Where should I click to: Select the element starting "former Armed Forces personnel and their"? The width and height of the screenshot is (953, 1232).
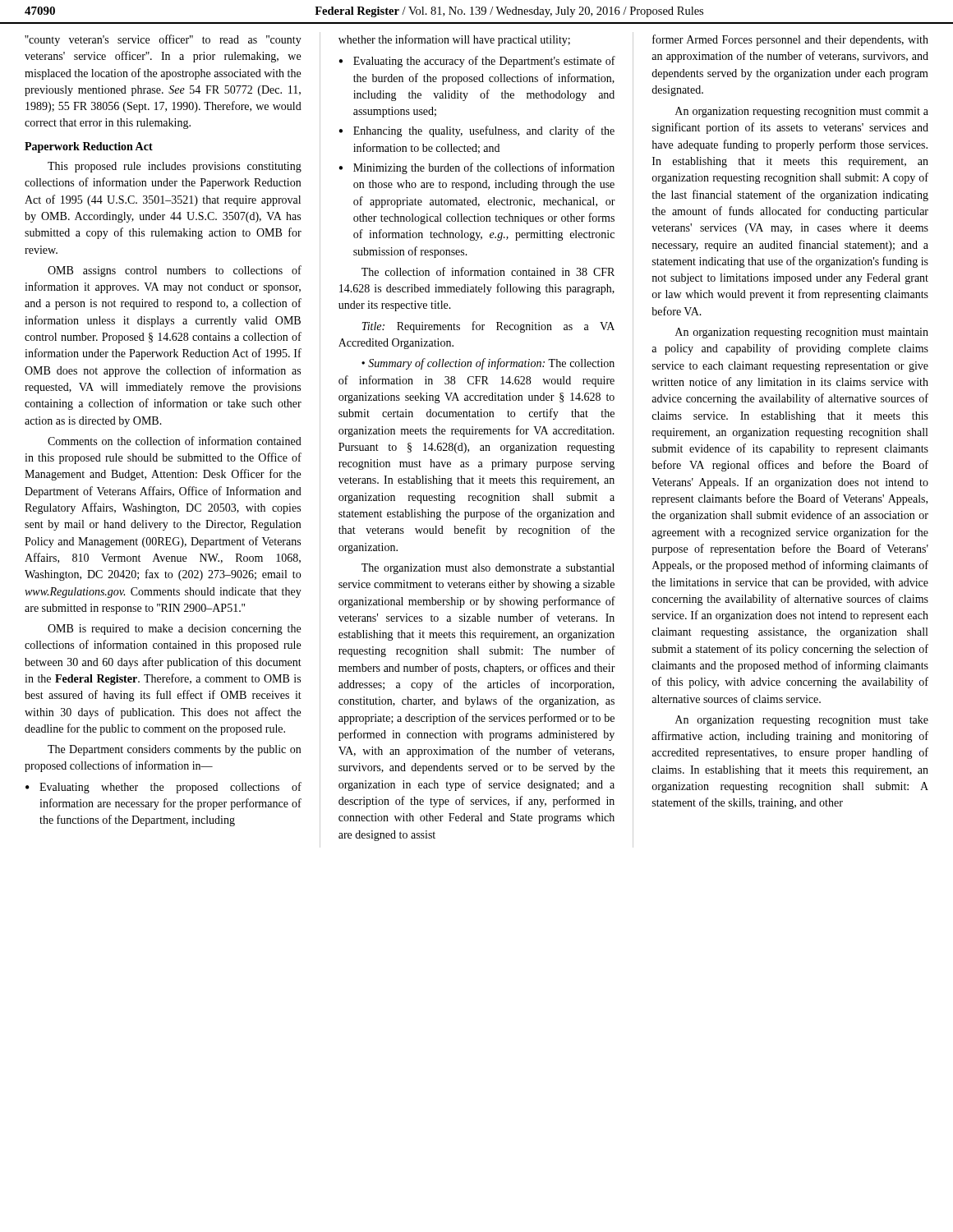[x=790, y=422]
